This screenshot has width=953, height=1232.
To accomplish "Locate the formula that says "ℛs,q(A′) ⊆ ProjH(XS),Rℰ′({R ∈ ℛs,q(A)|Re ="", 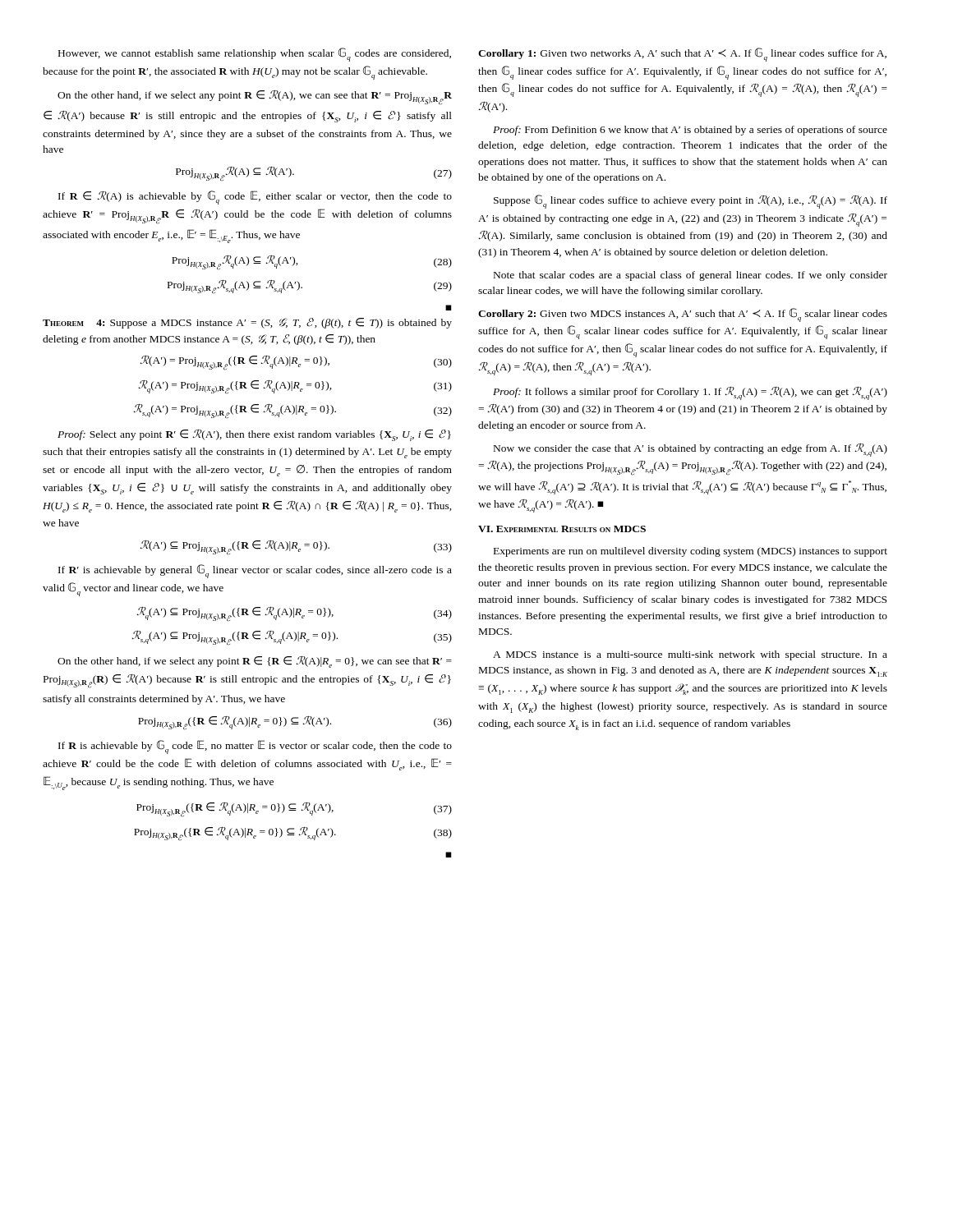I will [247, 637].
